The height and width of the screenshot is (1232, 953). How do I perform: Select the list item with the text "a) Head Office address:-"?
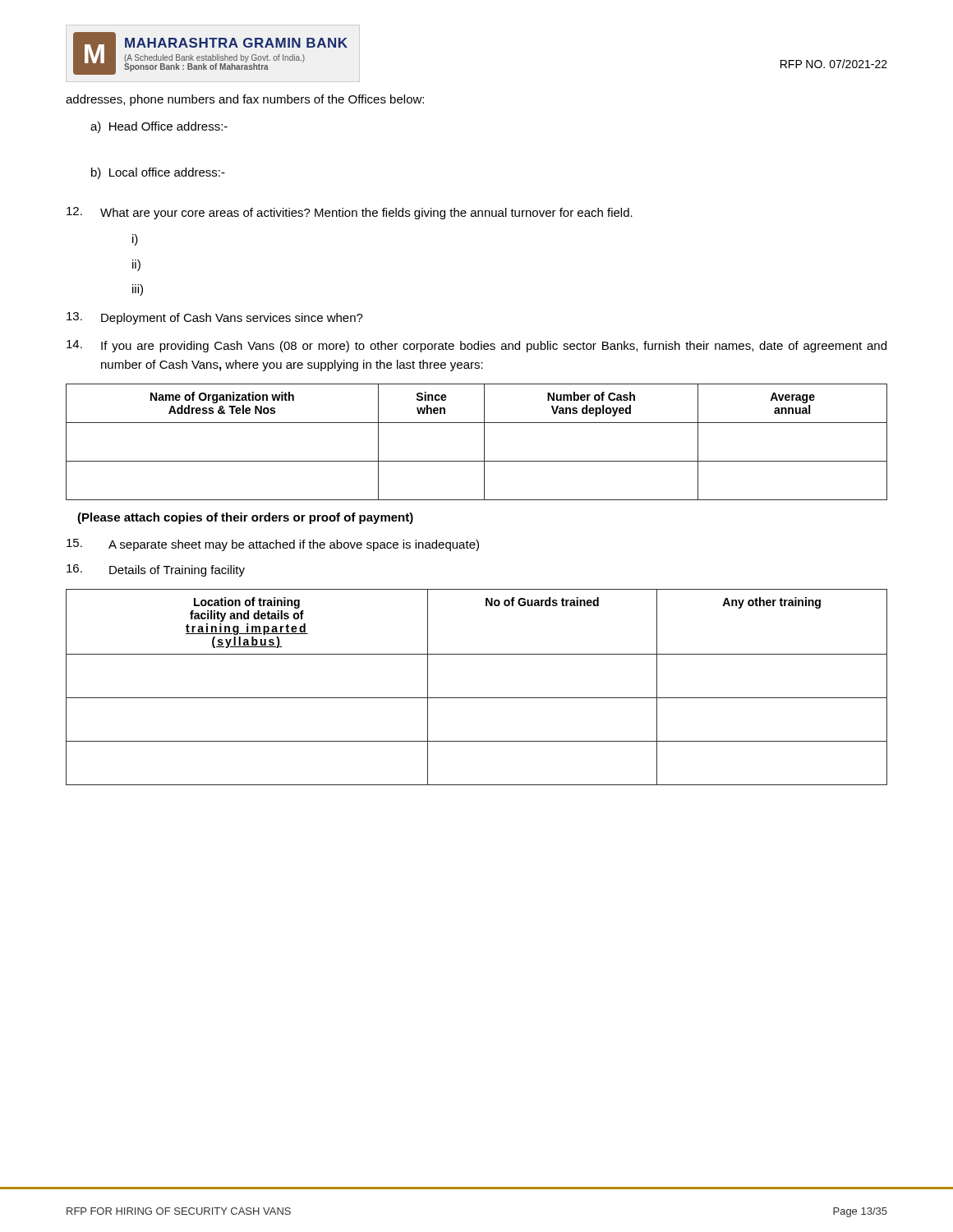[159, 126]
